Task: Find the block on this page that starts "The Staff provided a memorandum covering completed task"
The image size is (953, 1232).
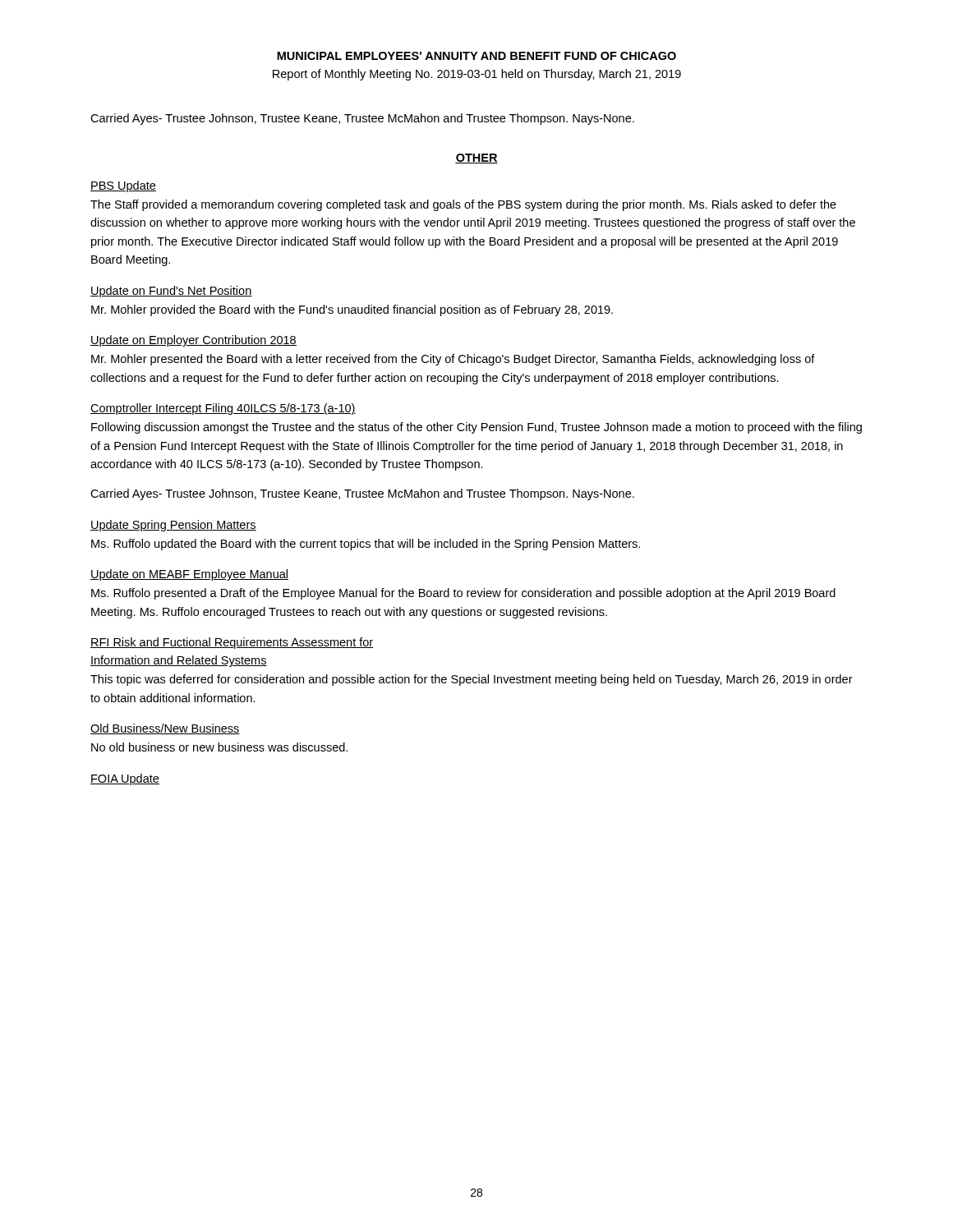Action: click(x=473, y=232)
